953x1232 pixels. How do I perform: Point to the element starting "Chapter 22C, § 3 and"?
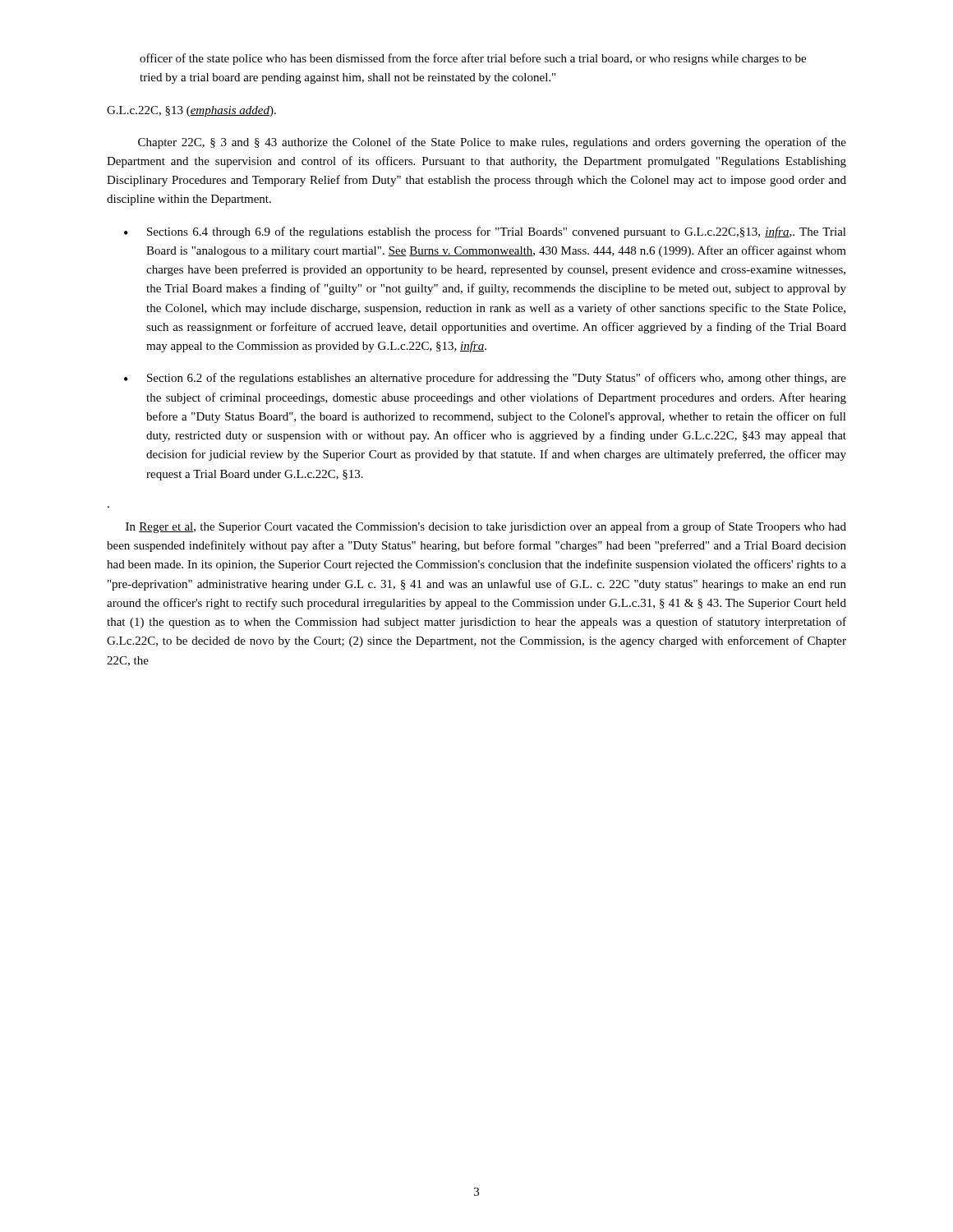(x=476, y=170)
